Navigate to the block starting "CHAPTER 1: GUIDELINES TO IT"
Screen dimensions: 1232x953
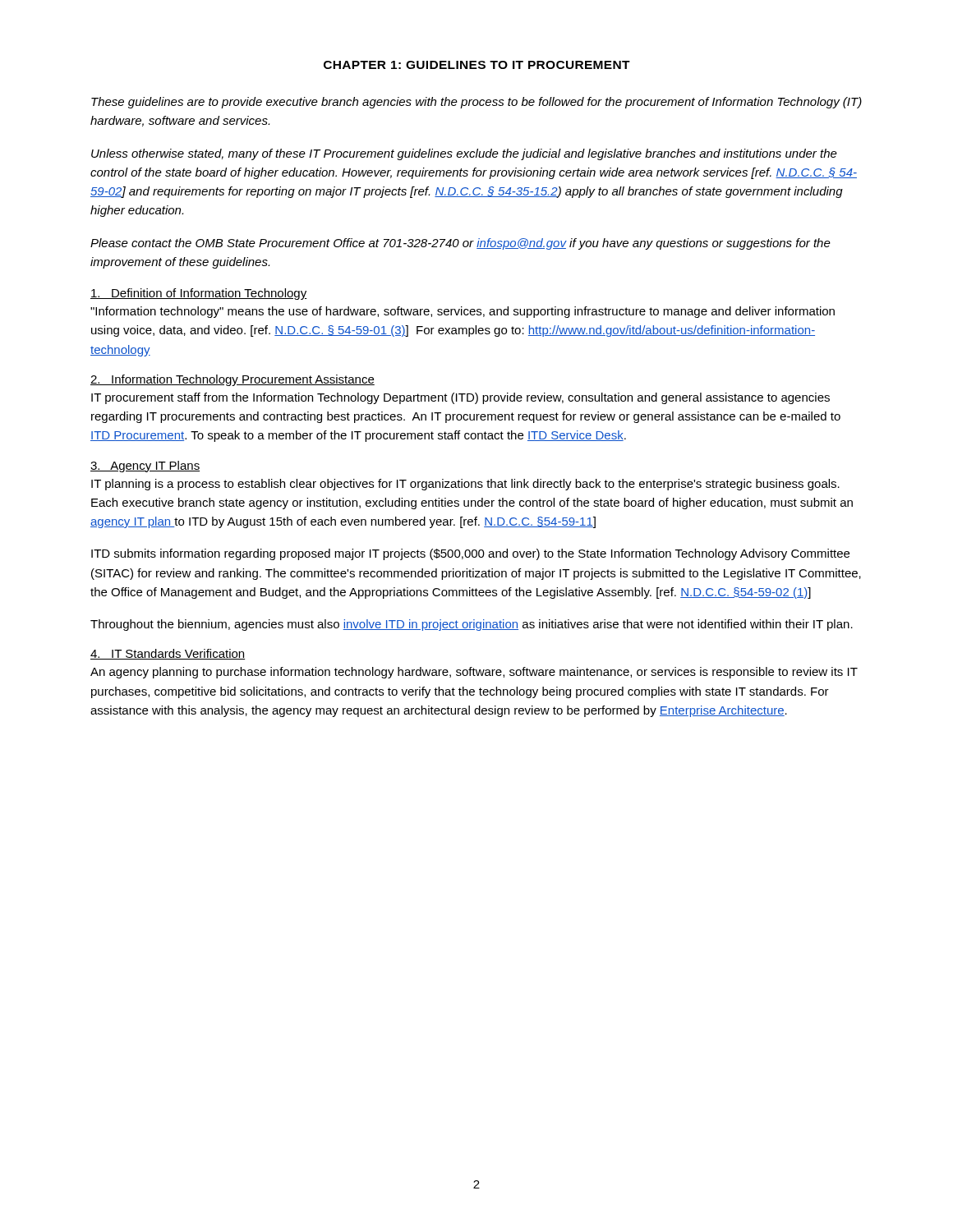[476, 64]
